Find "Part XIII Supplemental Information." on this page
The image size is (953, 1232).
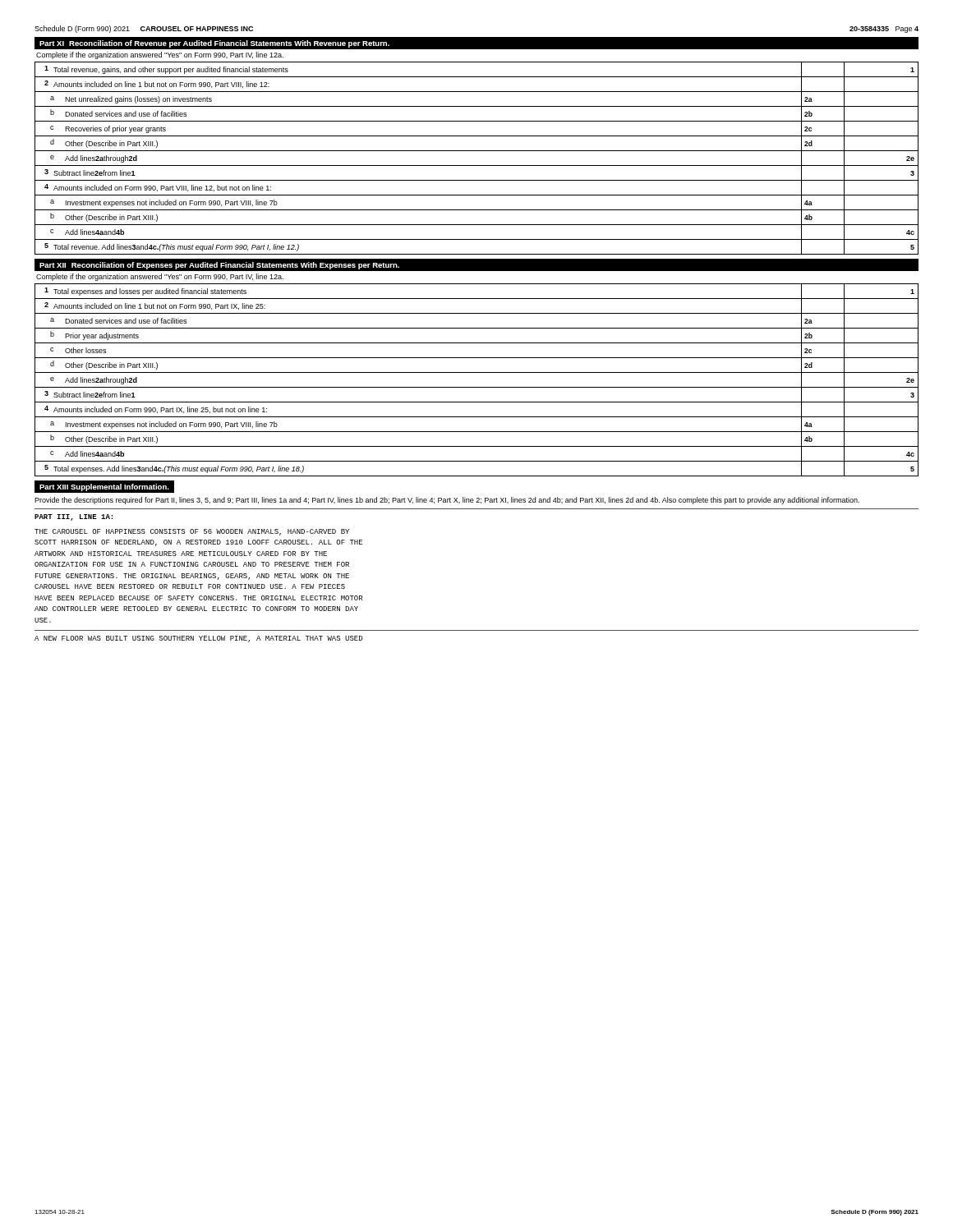coord(104,487)
